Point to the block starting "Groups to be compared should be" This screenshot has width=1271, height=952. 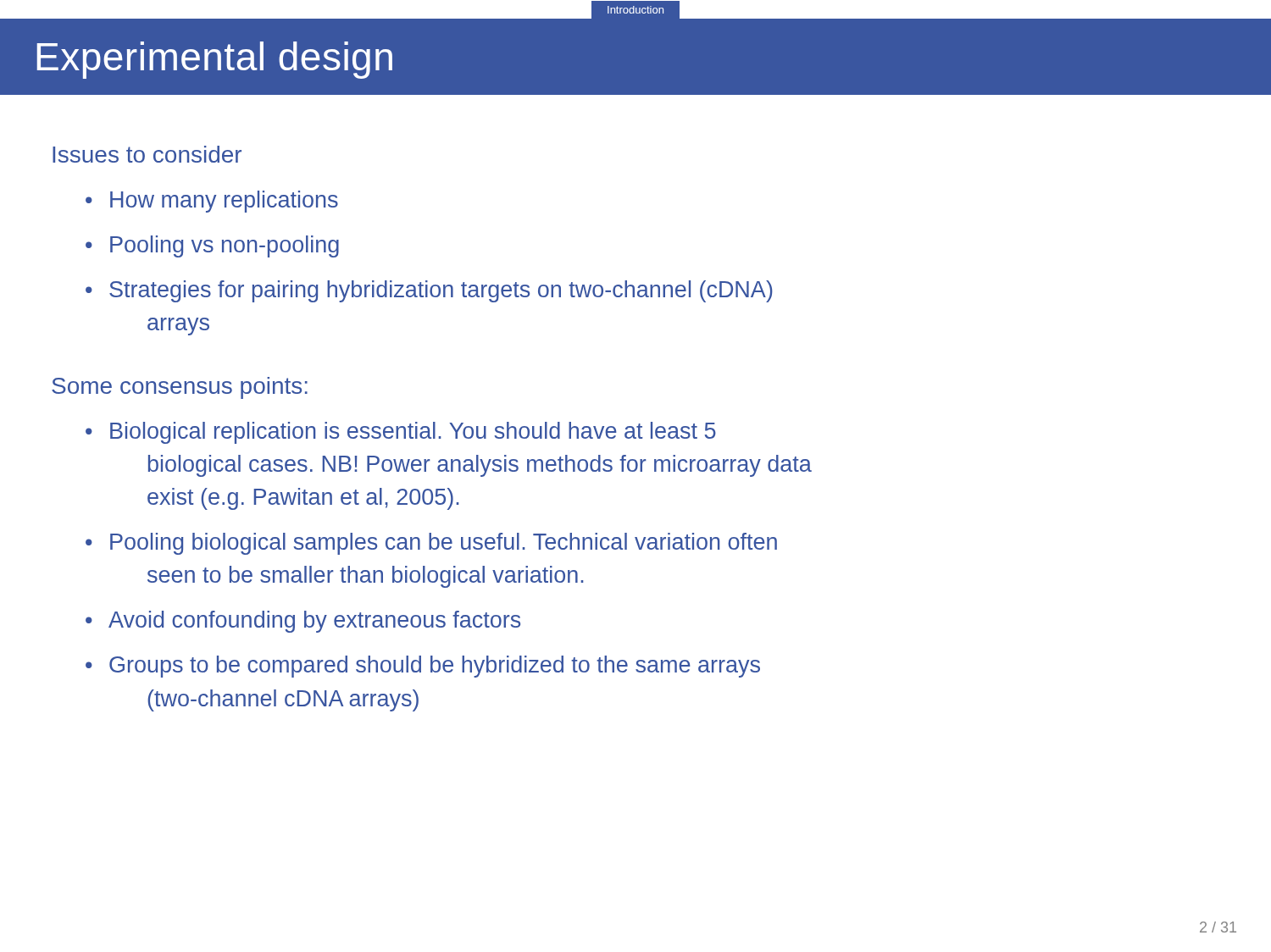tap(435, 682)
